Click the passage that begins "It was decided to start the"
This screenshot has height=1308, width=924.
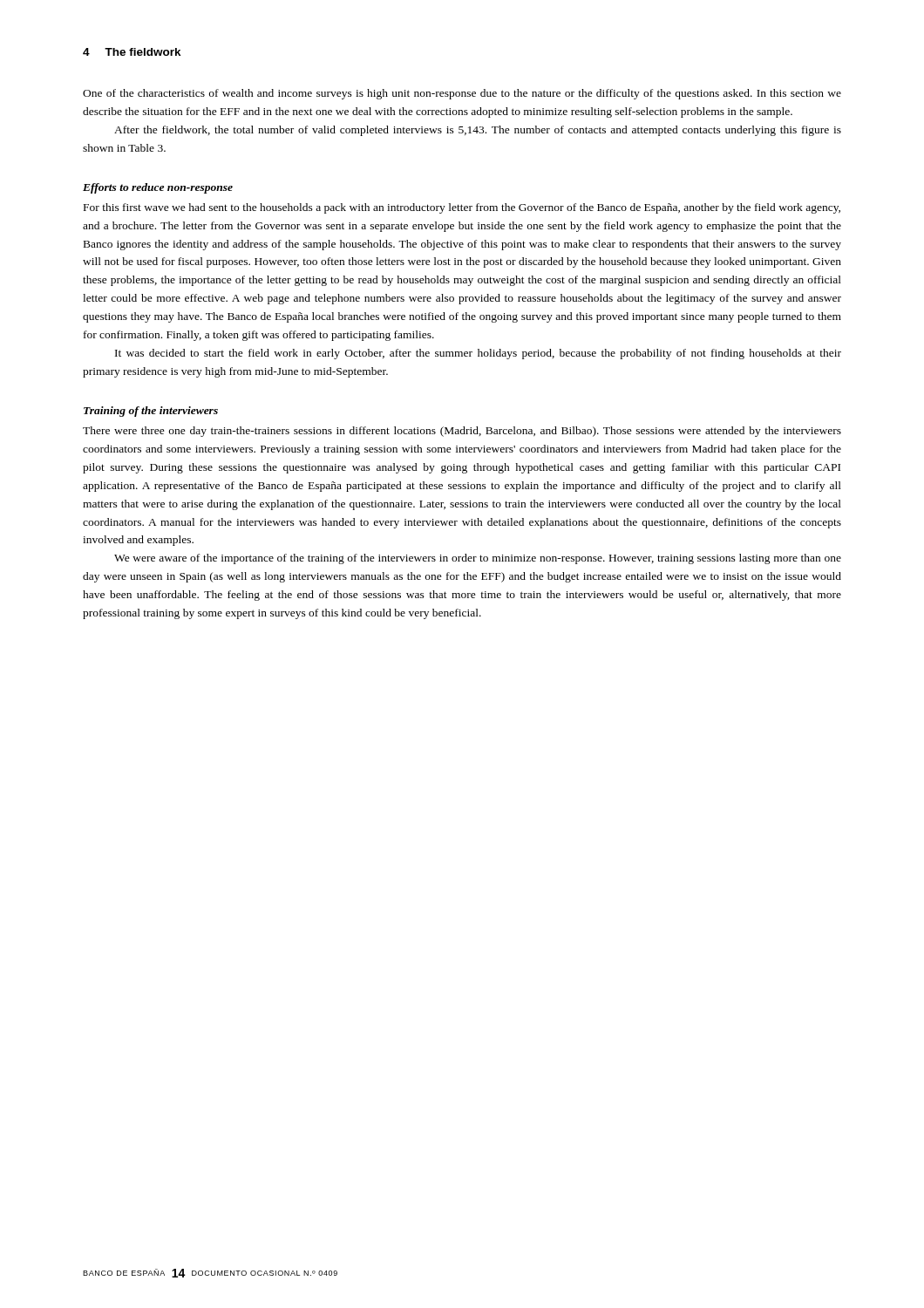[x=462, y=363]
